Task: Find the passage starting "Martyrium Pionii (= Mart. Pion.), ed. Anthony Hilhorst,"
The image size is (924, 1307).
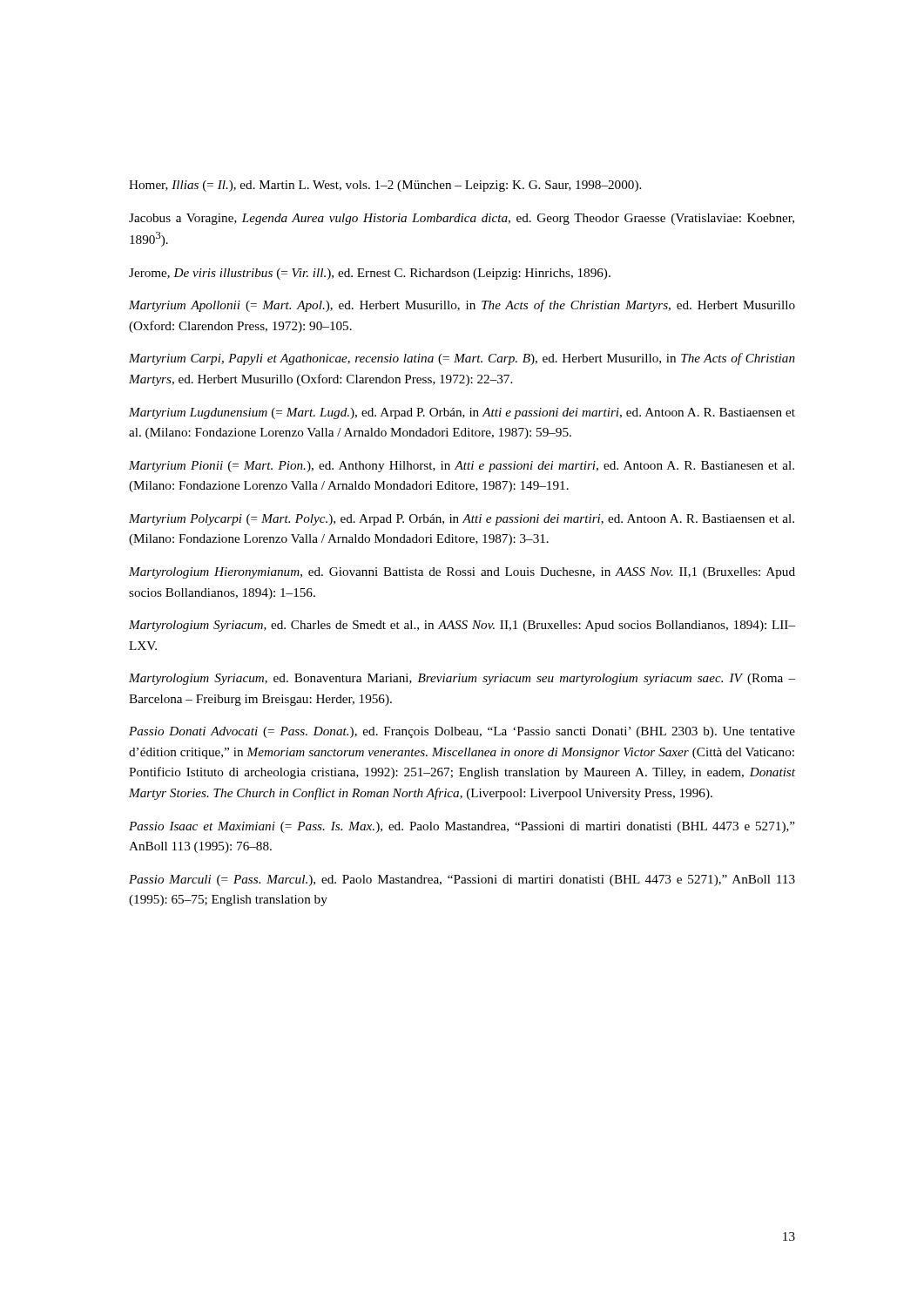Action: (x=462, y=475)
